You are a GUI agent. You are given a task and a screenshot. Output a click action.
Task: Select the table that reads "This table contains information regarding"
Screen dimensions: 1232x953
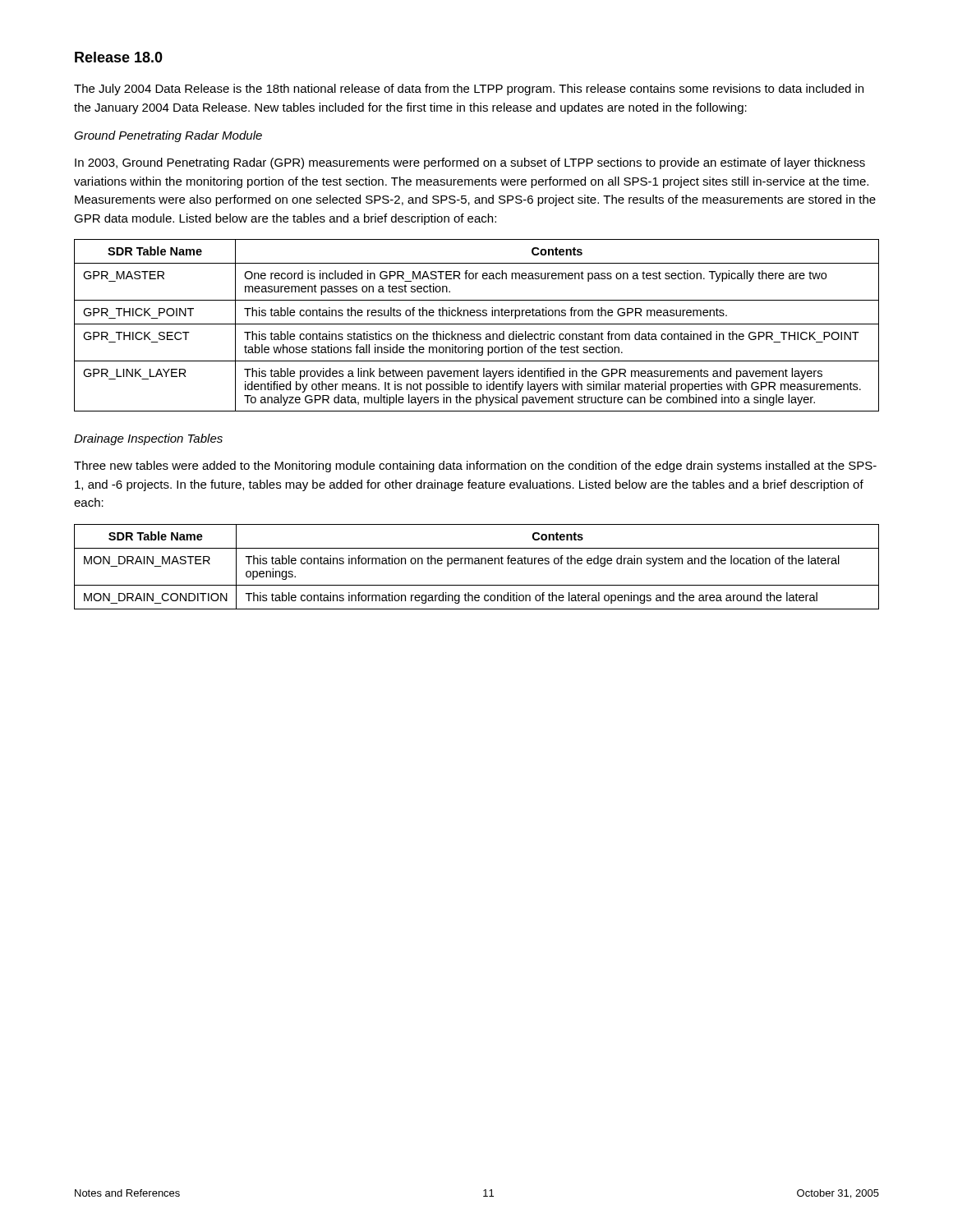476,566
